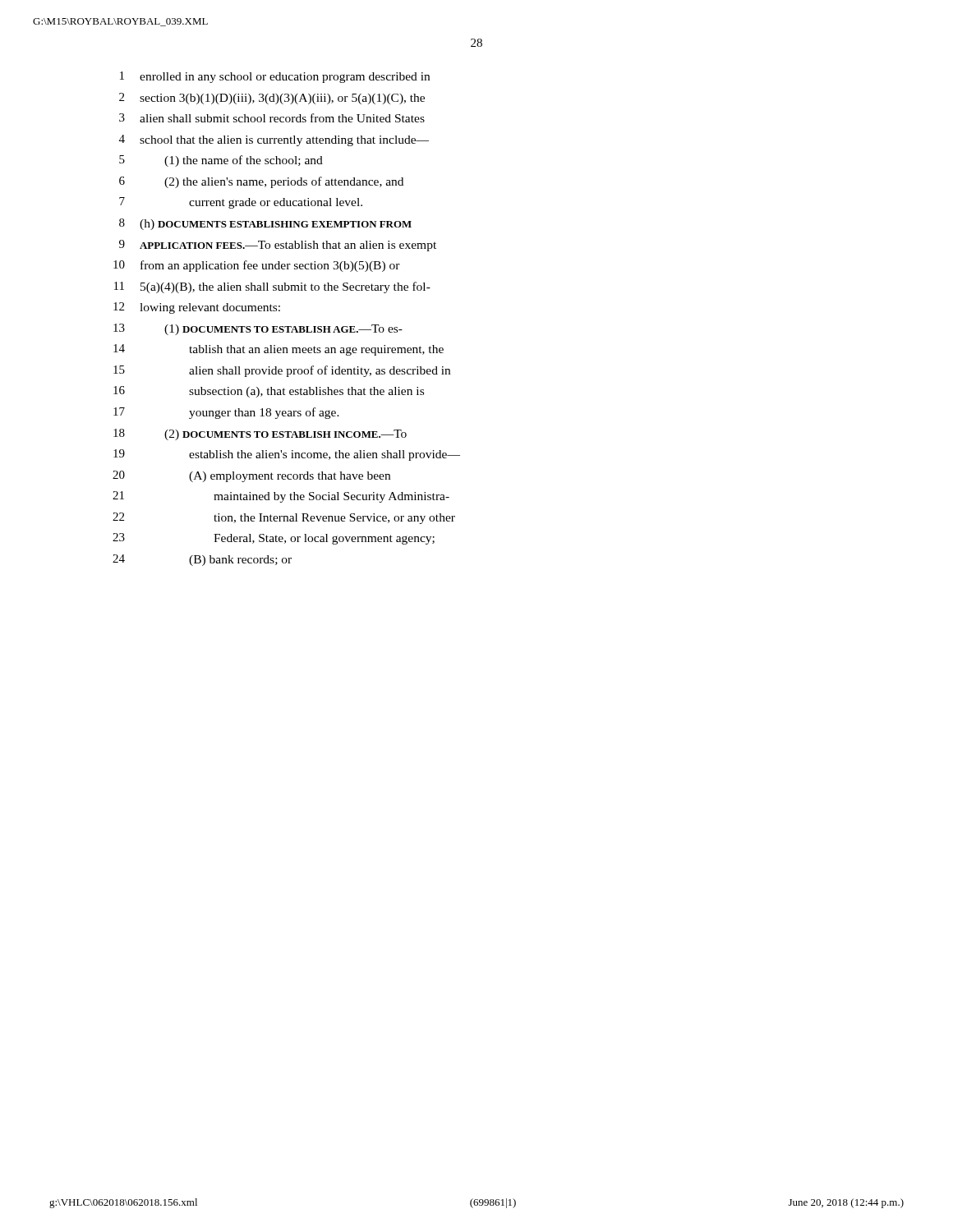Find the list item that reads "1 enrolled in"
This screenshot has width=953, height=1232.
click(x=275, y=77)
